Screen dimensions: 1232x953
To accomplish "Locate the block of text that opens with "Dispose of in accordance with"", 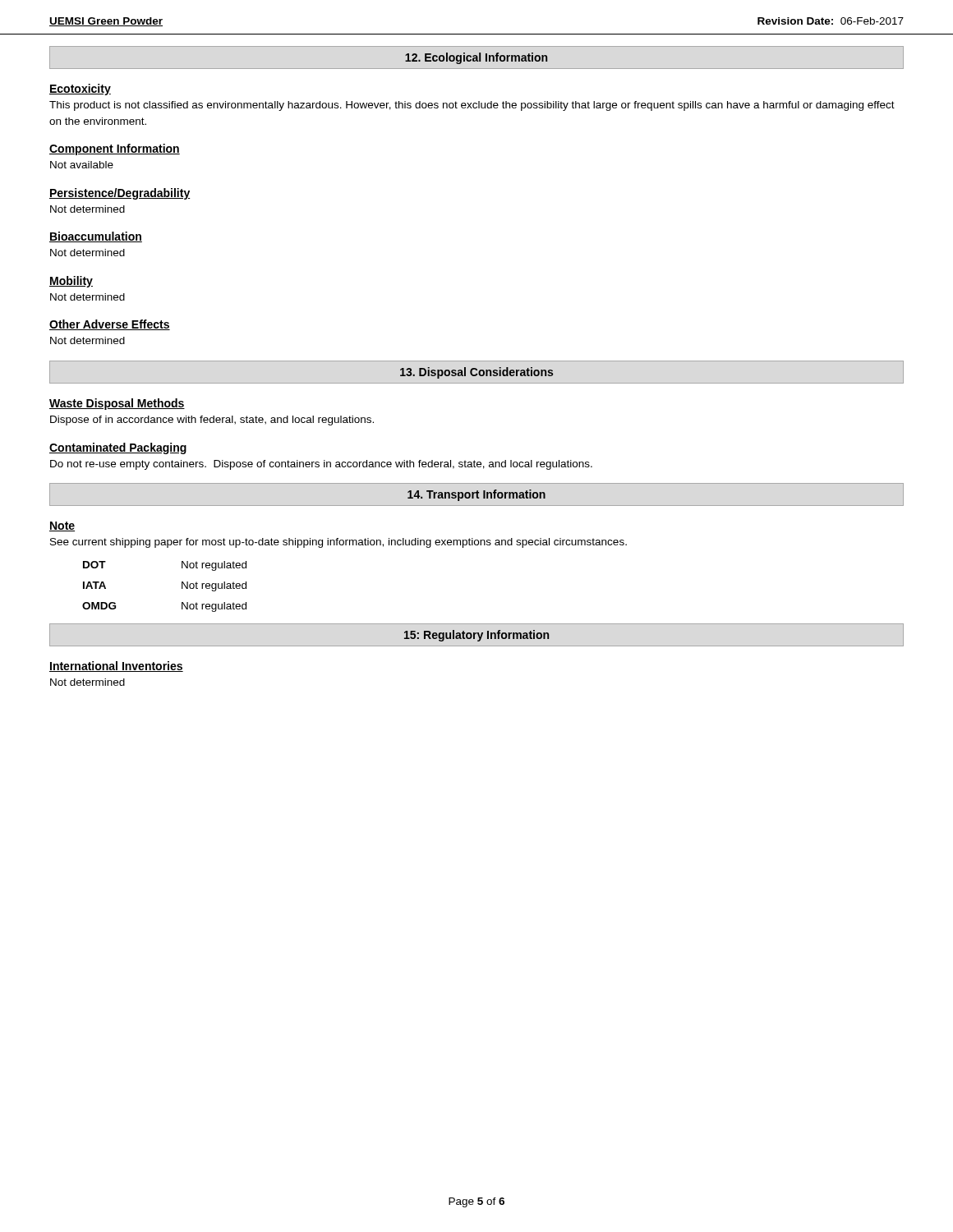I will point(212,419).
